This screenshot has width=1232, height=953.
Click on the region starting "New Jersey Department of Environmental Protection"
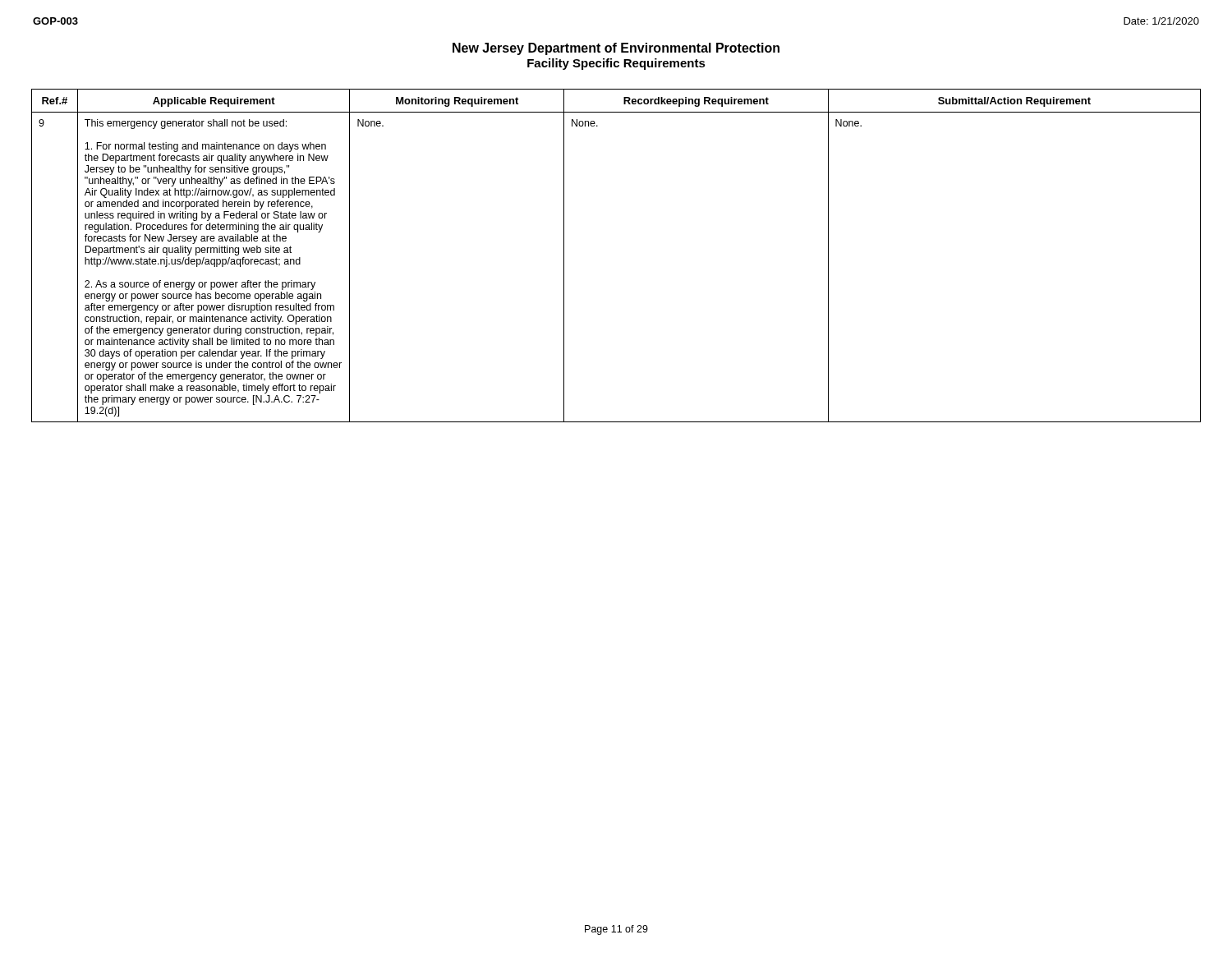click(x=616, y=55)
